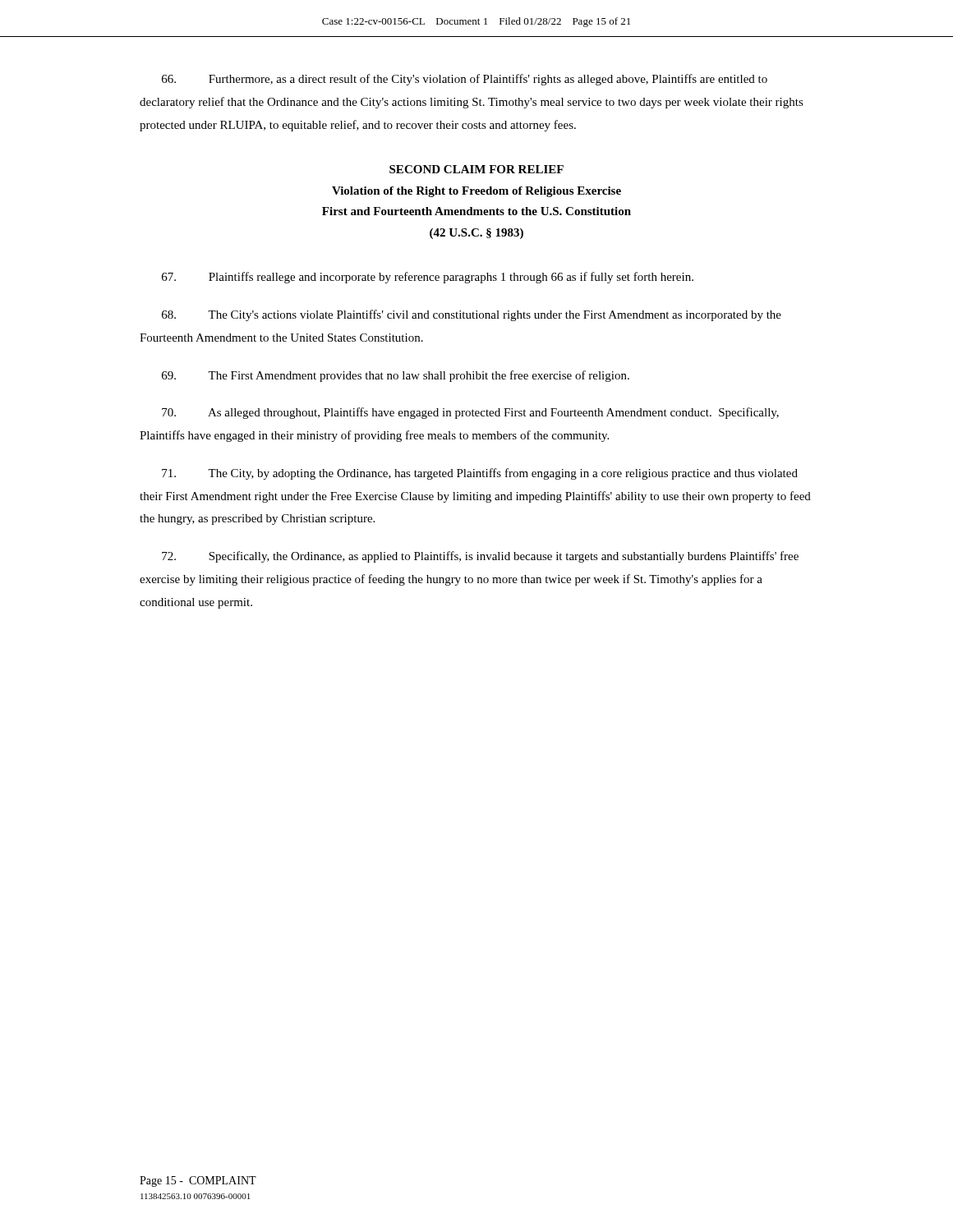The height and width of the screenshot is (1232, 953).
Task: Click the passage that begins "The City, by"
Action: [x=475, y=494]
